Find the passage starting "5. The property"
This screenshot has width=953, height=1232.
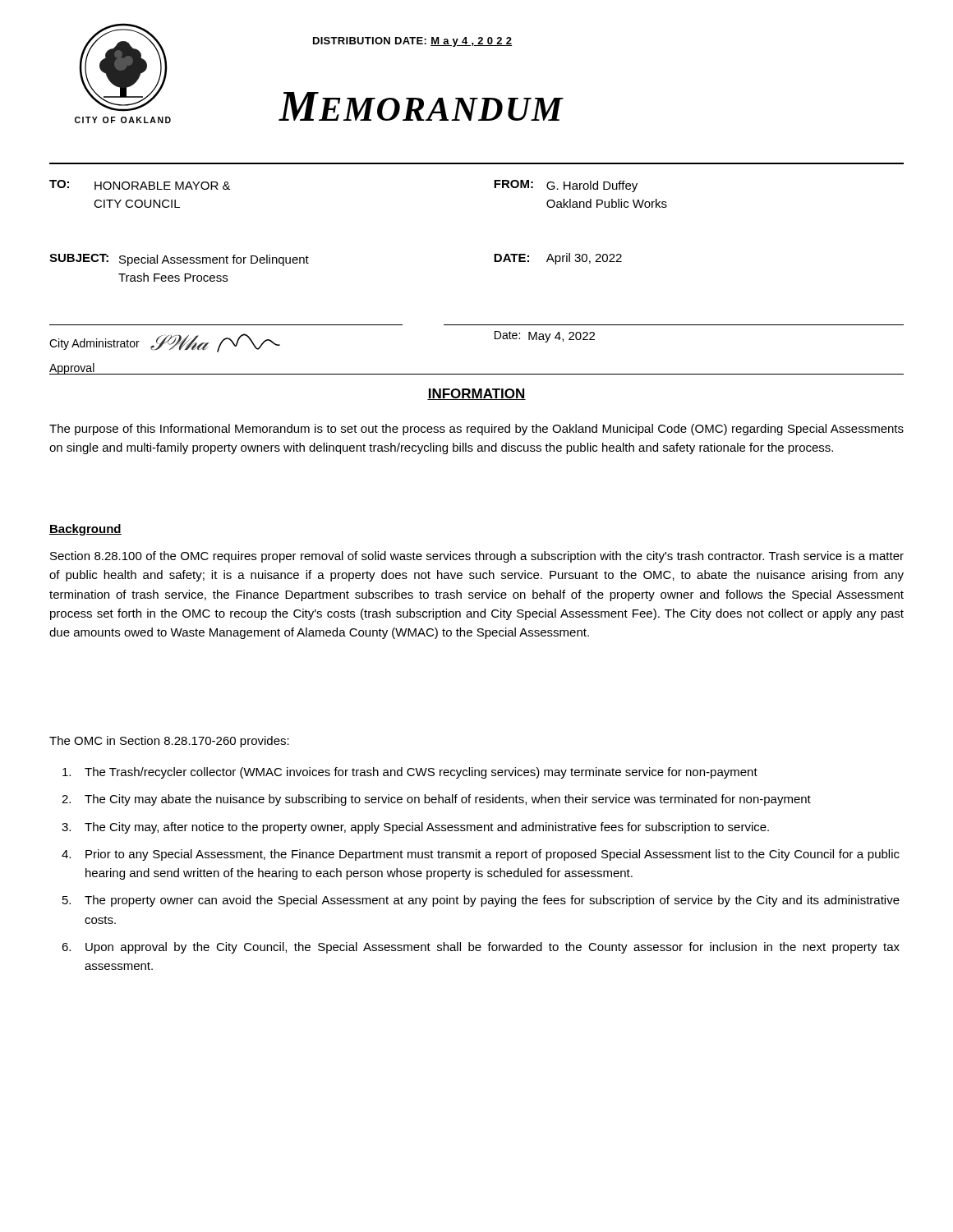[x=481, y=910]
